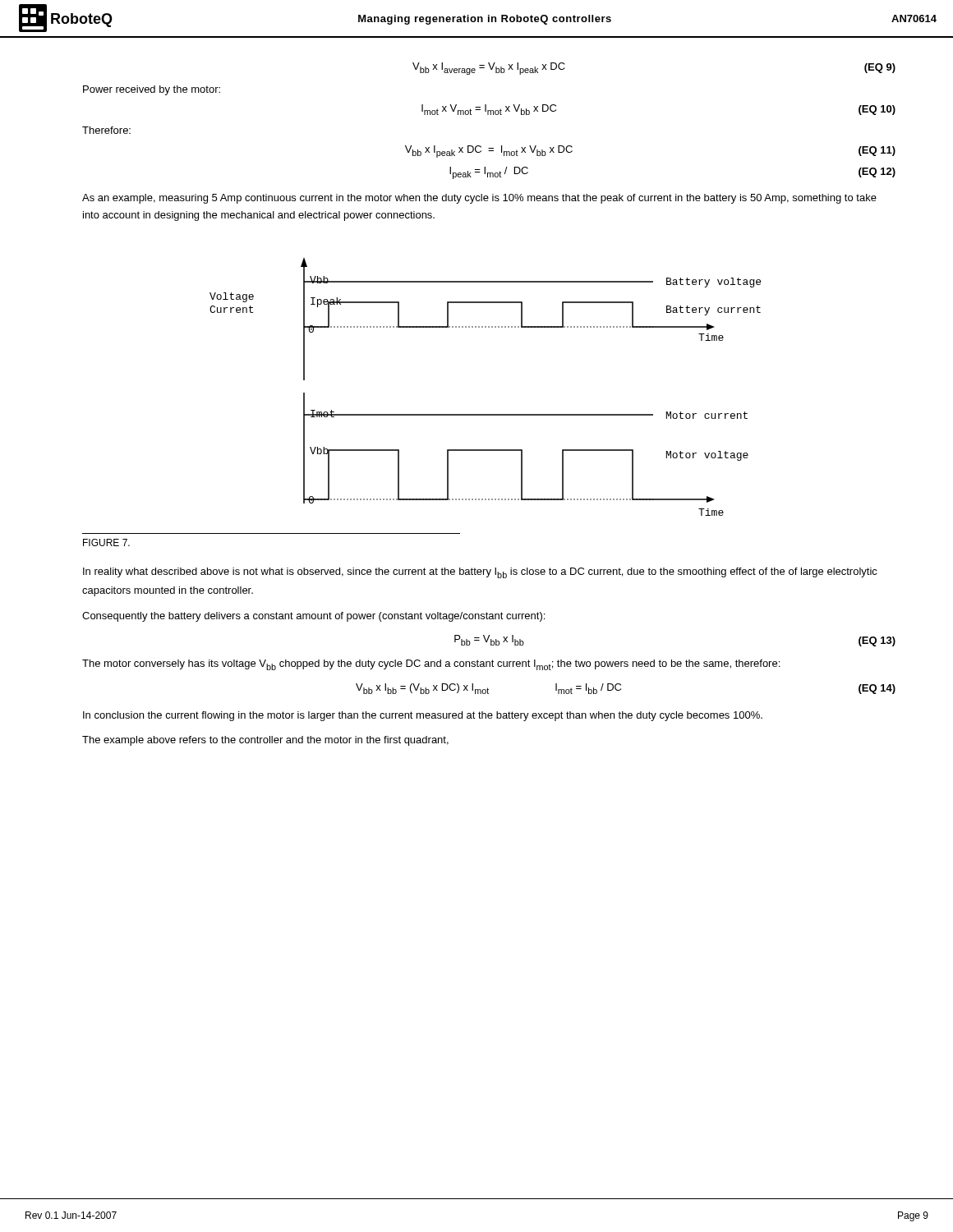Click on the text block containing "As an example, measuring 5"
The height and width of the screenshot is (1232, 953).
pyautogui.click(x=479, y=206)
